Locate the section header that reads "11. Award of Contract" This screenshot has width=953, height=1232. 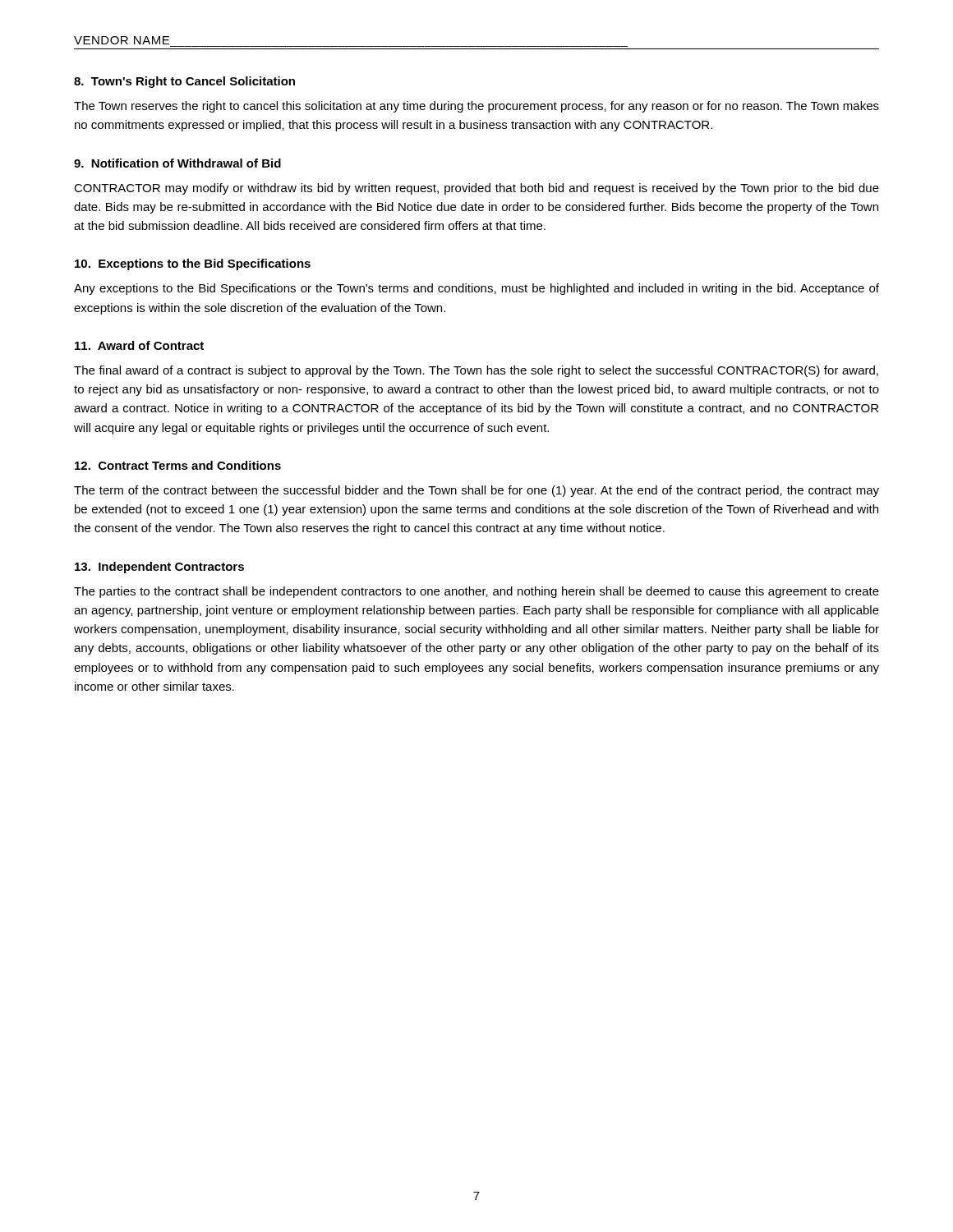[139, 345]
